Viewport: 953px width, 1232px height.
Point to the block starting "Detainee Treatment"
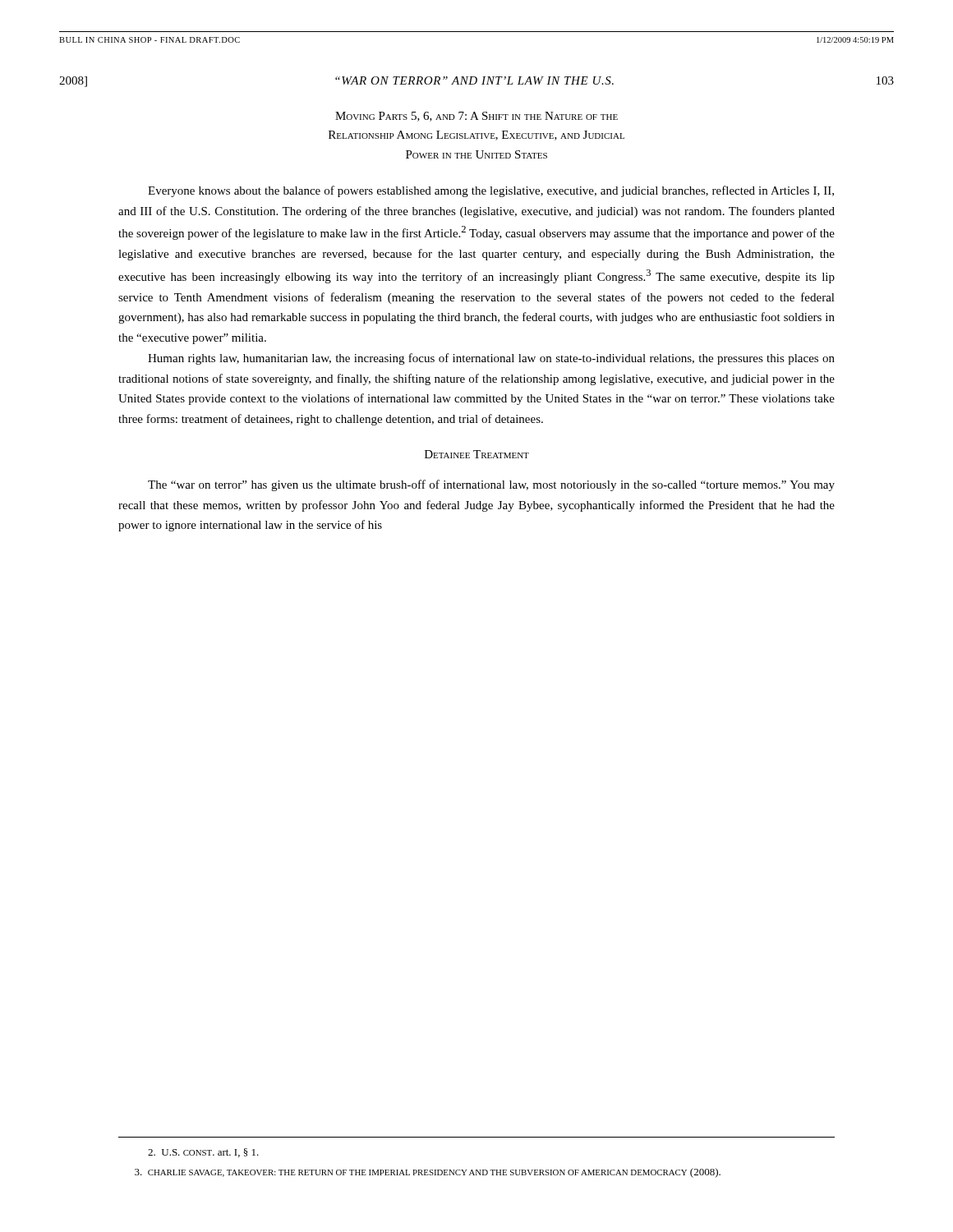[x=476, y=454]
